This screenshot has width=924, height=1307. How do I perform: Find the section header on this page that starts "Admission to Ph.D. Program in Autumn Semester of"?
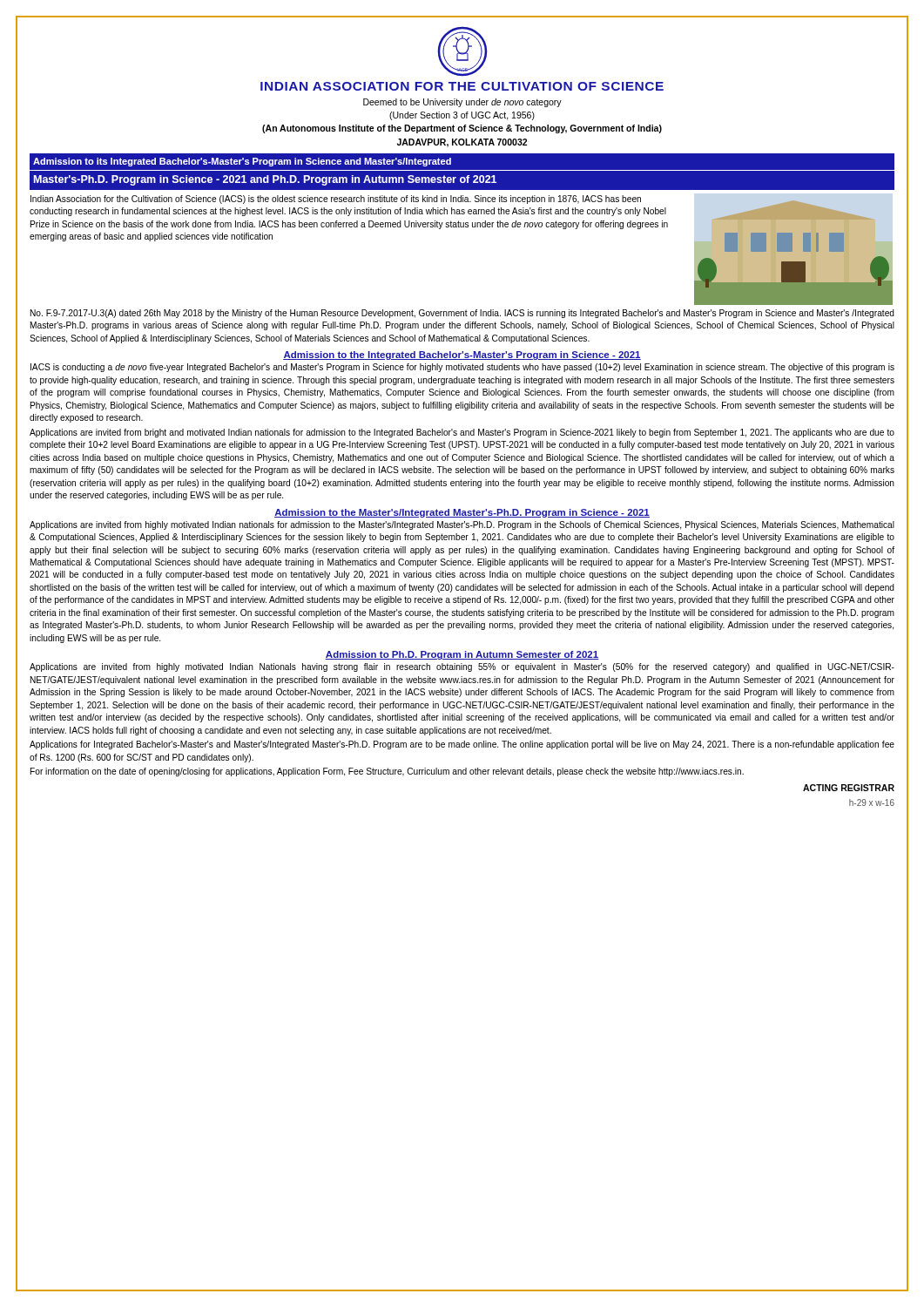[462, 655]
